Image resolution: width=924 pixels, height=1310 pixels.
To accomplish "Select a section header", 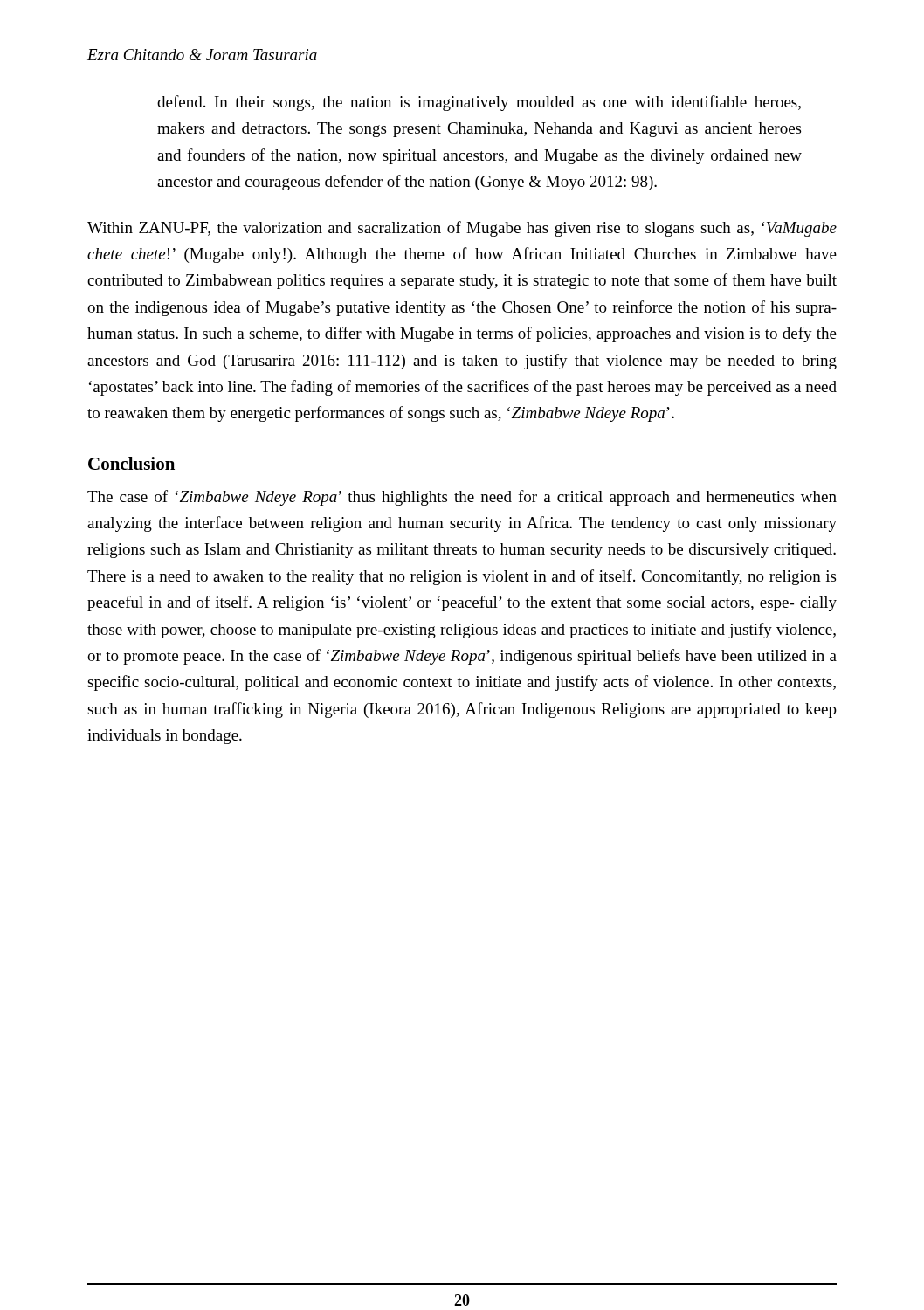I will click(131, 463).
